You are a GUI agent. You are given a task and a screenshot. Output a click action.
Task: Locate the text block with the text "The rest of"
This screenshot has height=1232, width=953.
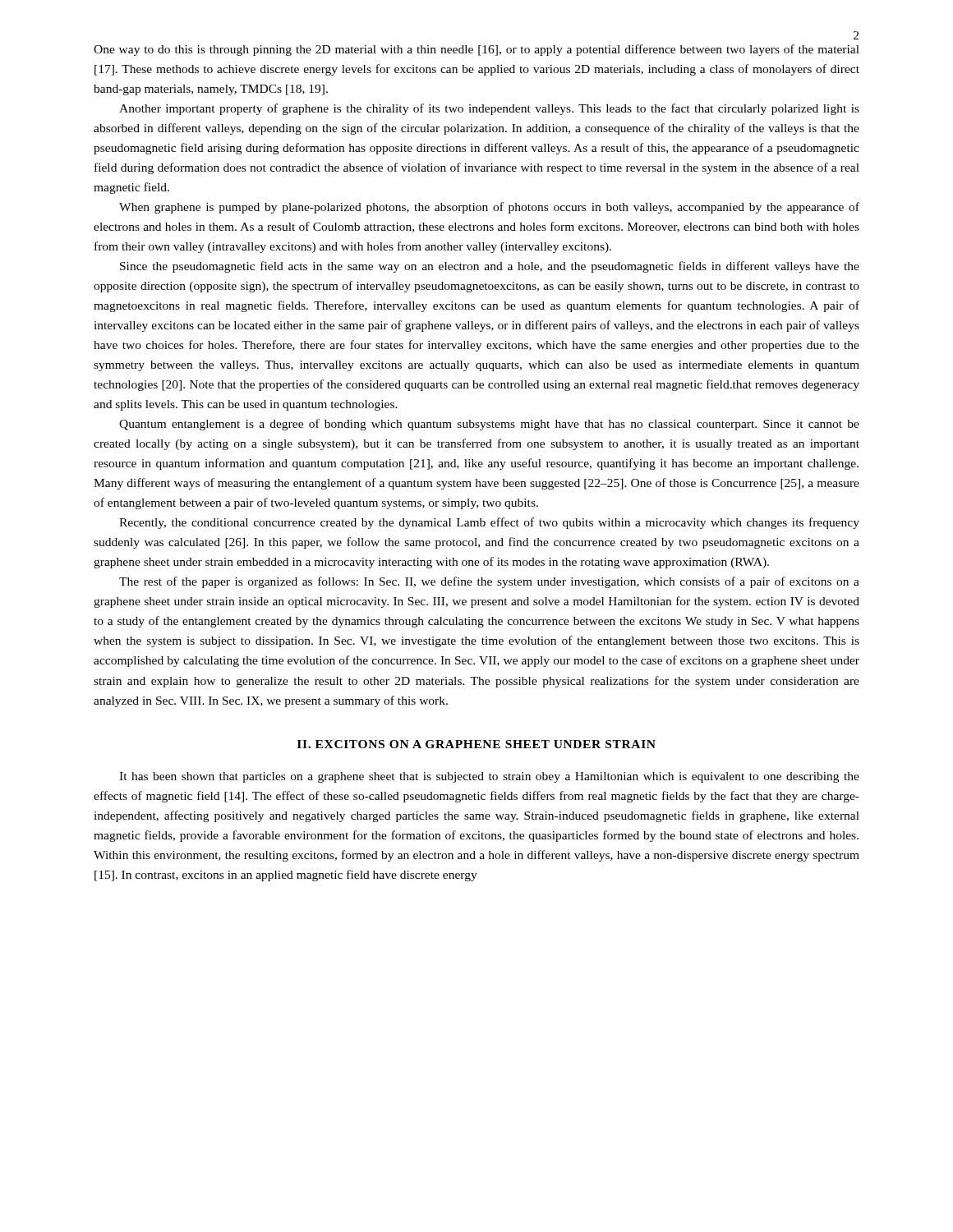point(476,641)
